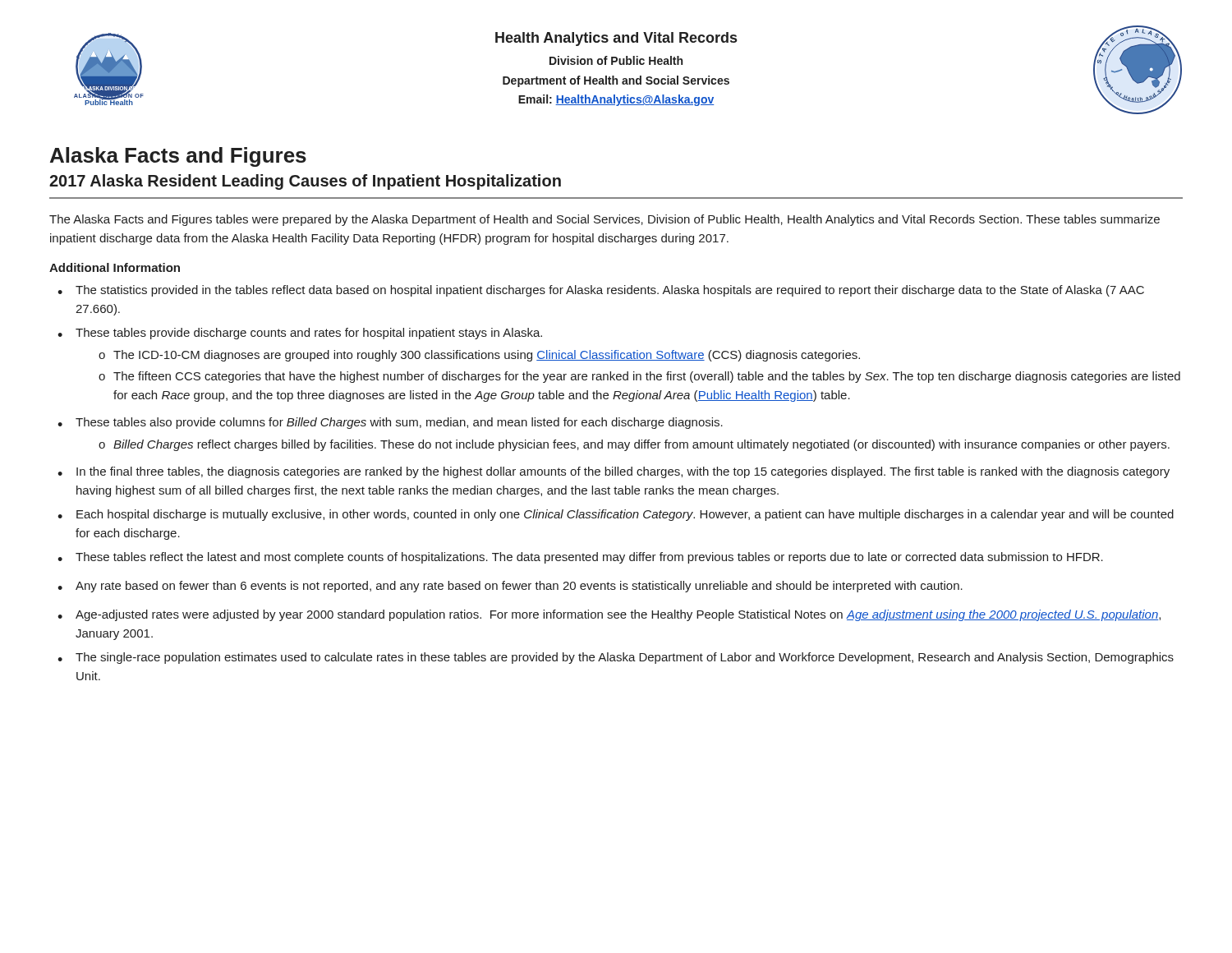
Task: Navigate to the text block starting "• Age-adjusted rates were adjusted"
Action: tap(620, 624)
